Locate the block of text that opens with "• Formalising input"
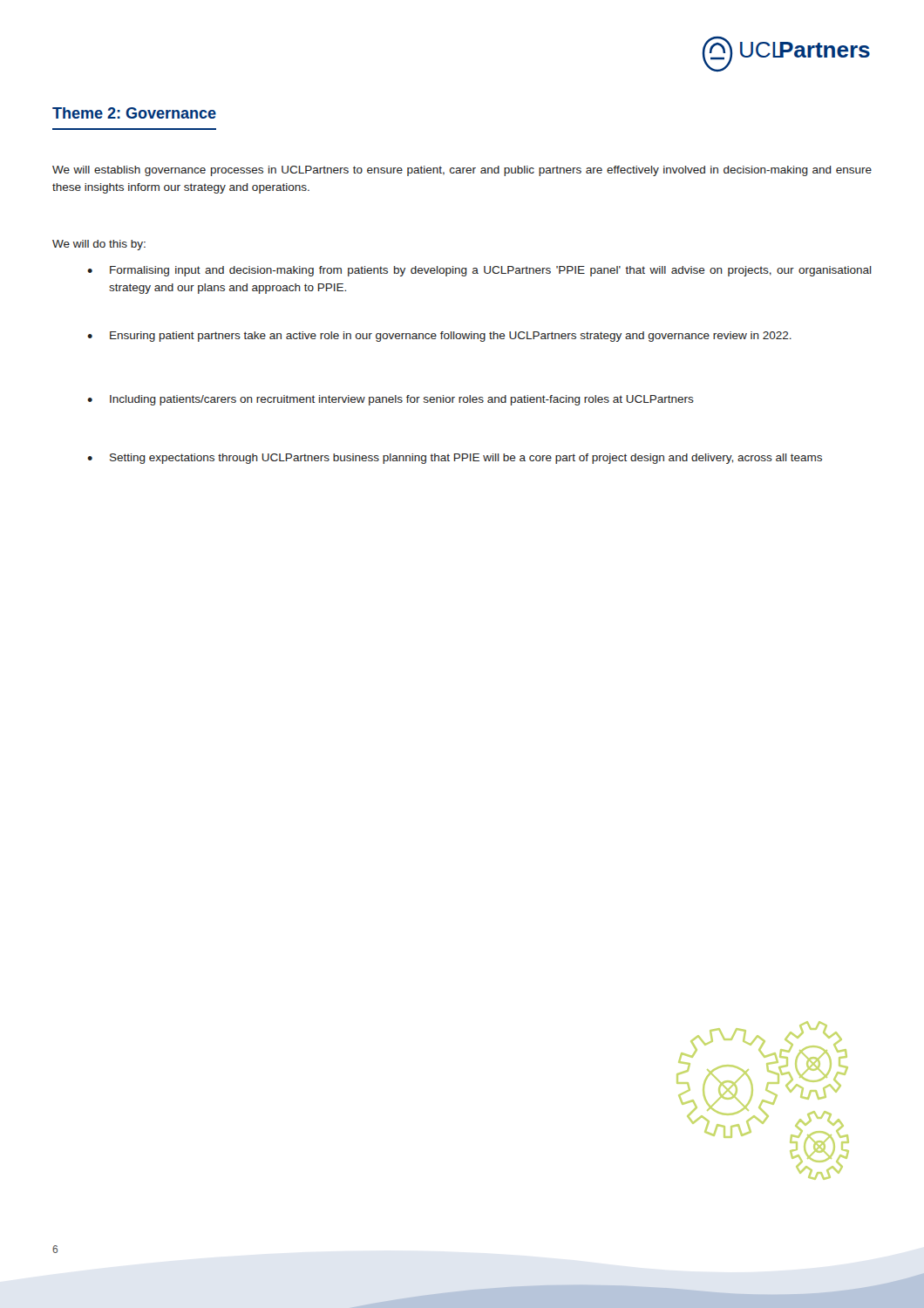The height and width of the screenshot is (1308, 924). [462, 279]
